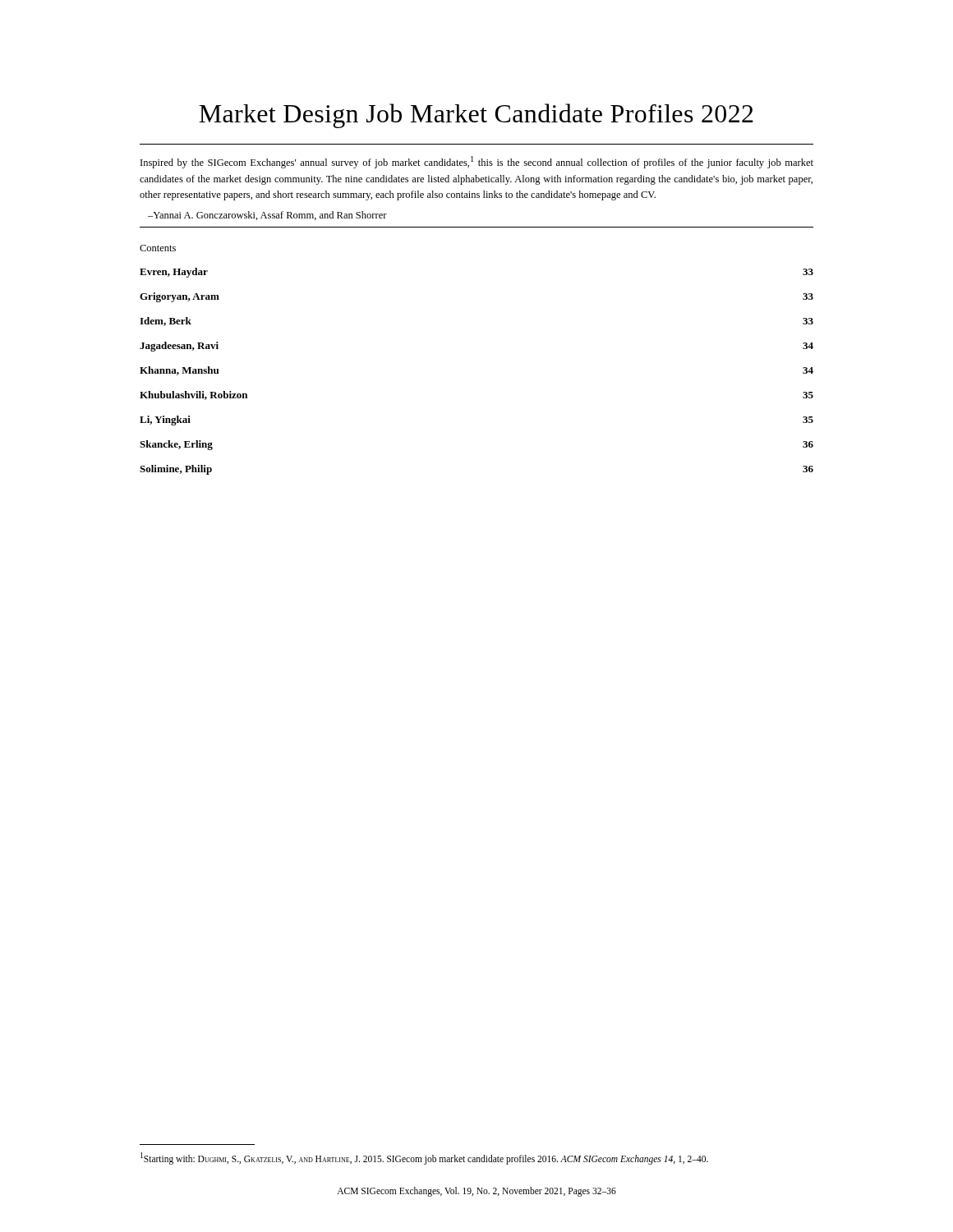
Task: Locate the text block that says "Inspired by the SIGecom Exchanges' annual survey of"
Action: pos(476,178)
